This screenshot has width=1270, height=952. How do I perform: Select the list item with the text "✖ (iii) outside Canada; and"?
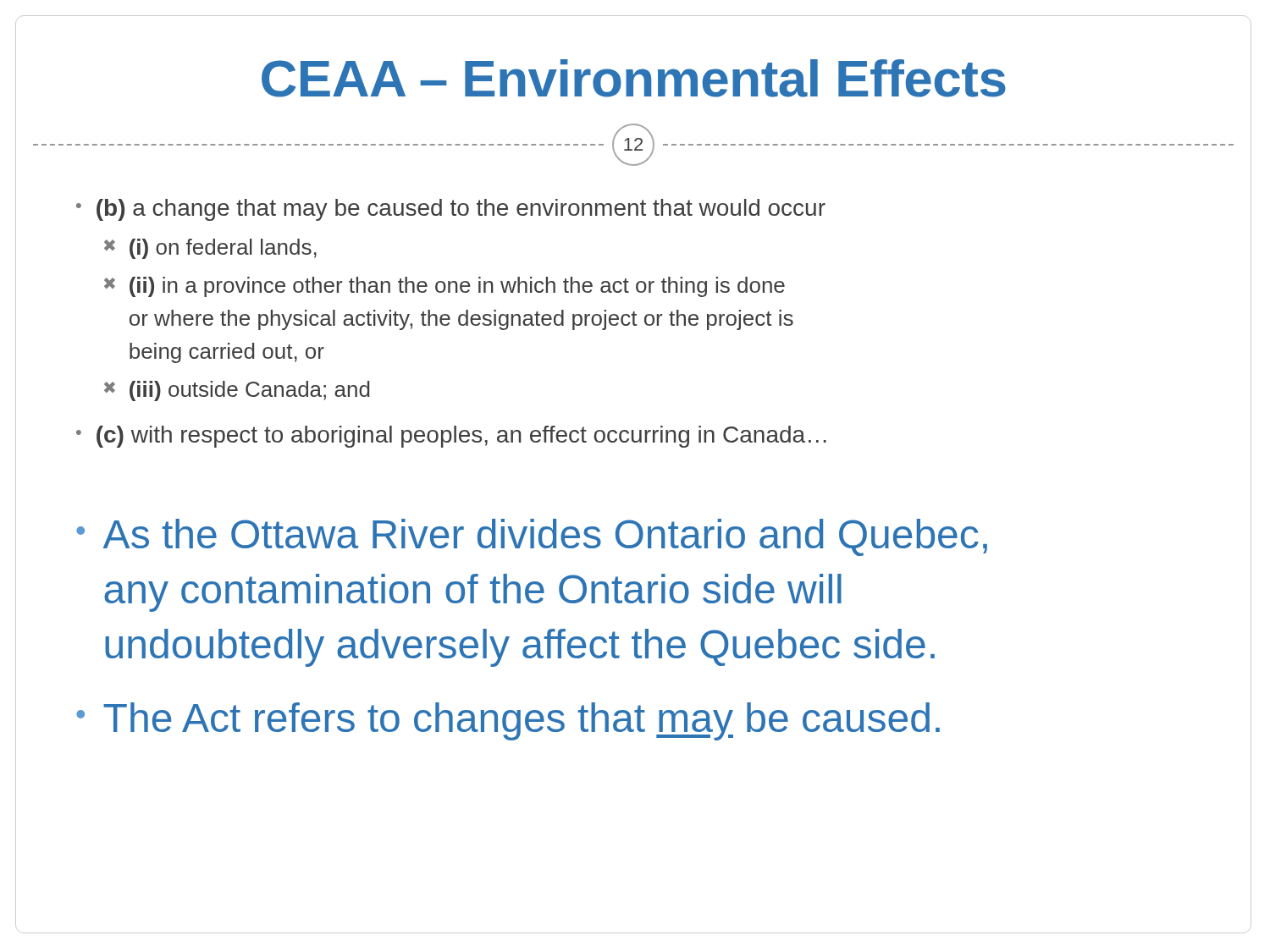coord(236,389)
